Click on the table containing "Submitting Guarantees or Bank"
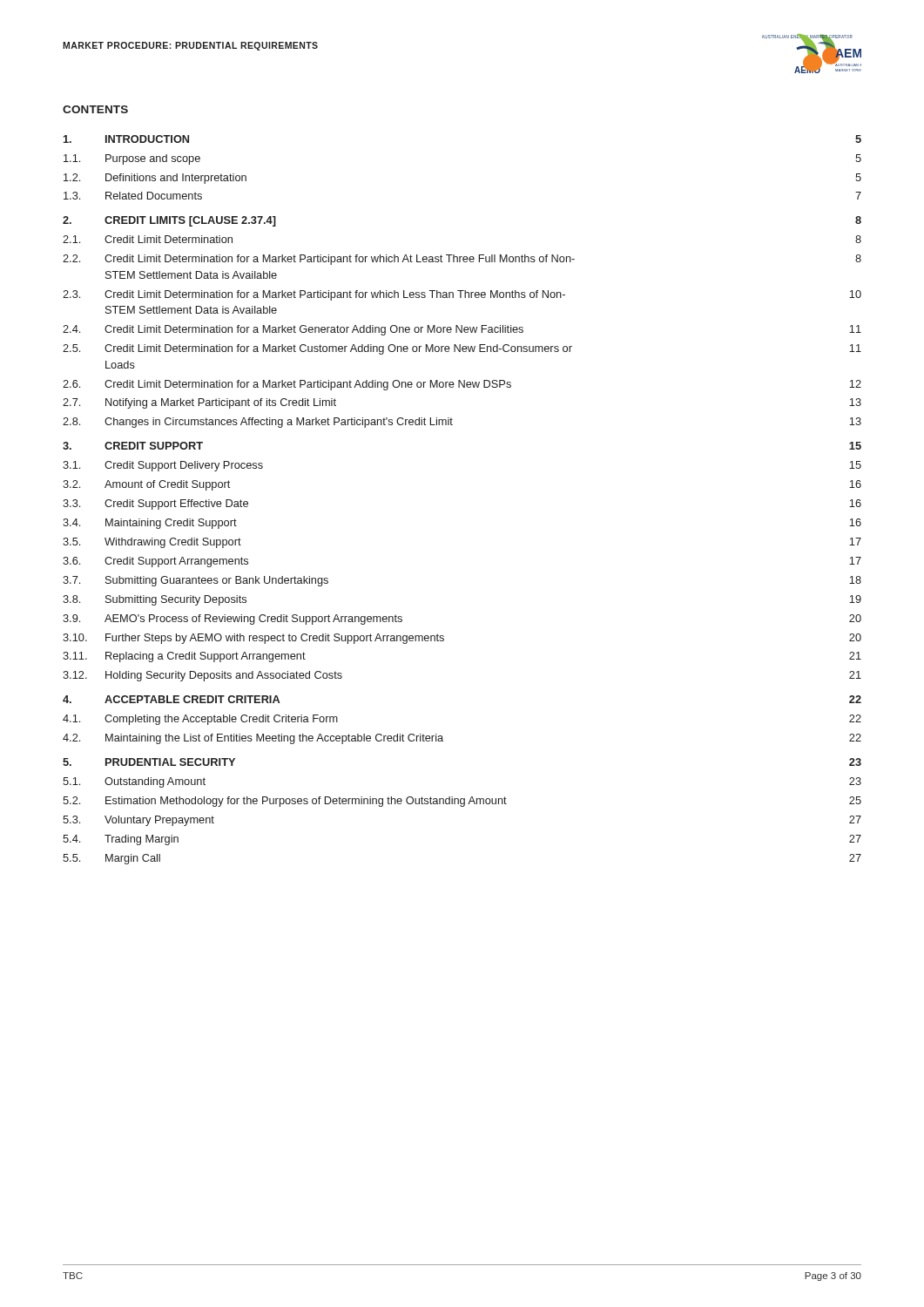This screenshot has width=924, height=1307. tap(462, 499)
